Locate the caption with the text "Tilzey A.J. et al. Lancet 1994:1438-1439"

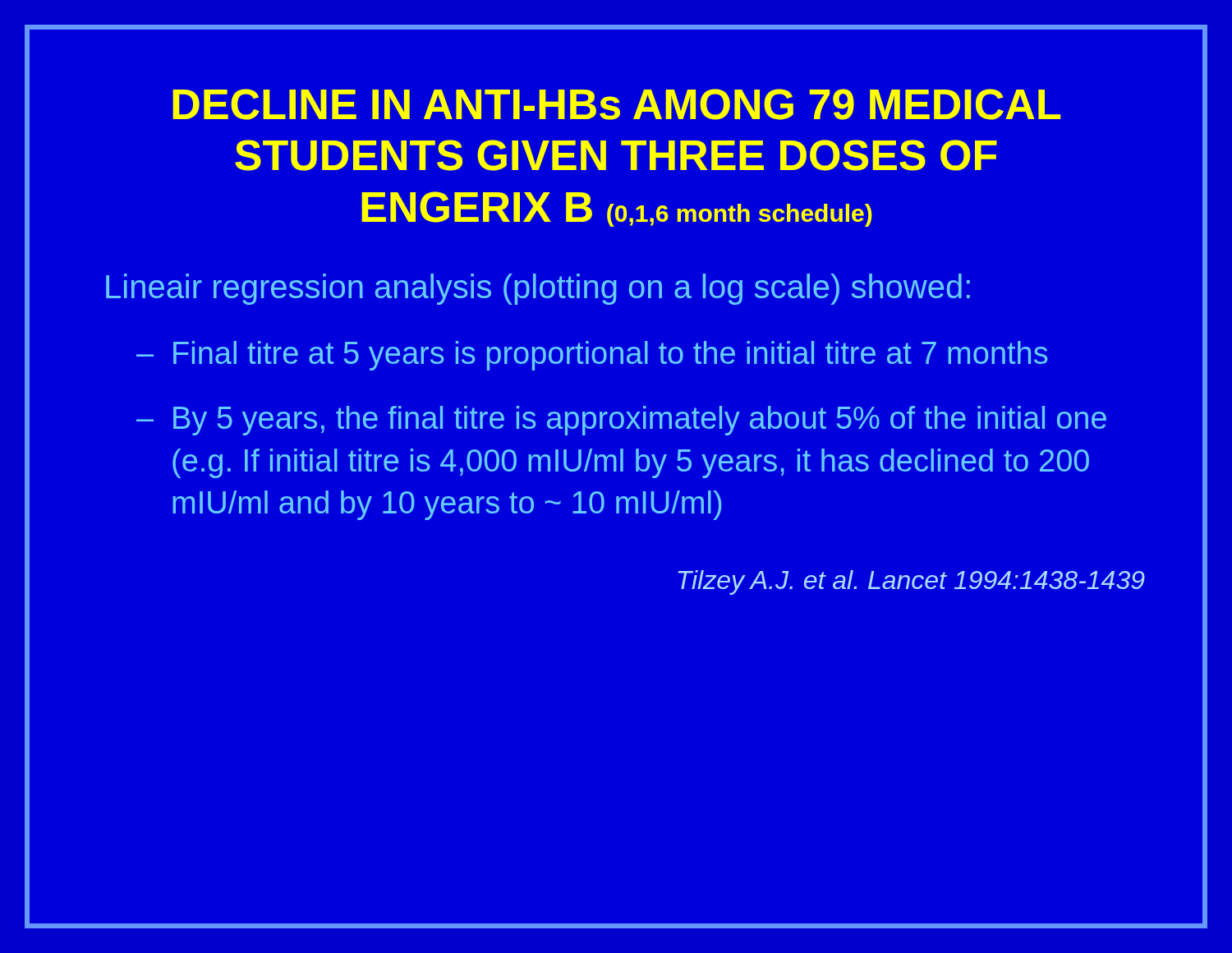coord(910,580)
